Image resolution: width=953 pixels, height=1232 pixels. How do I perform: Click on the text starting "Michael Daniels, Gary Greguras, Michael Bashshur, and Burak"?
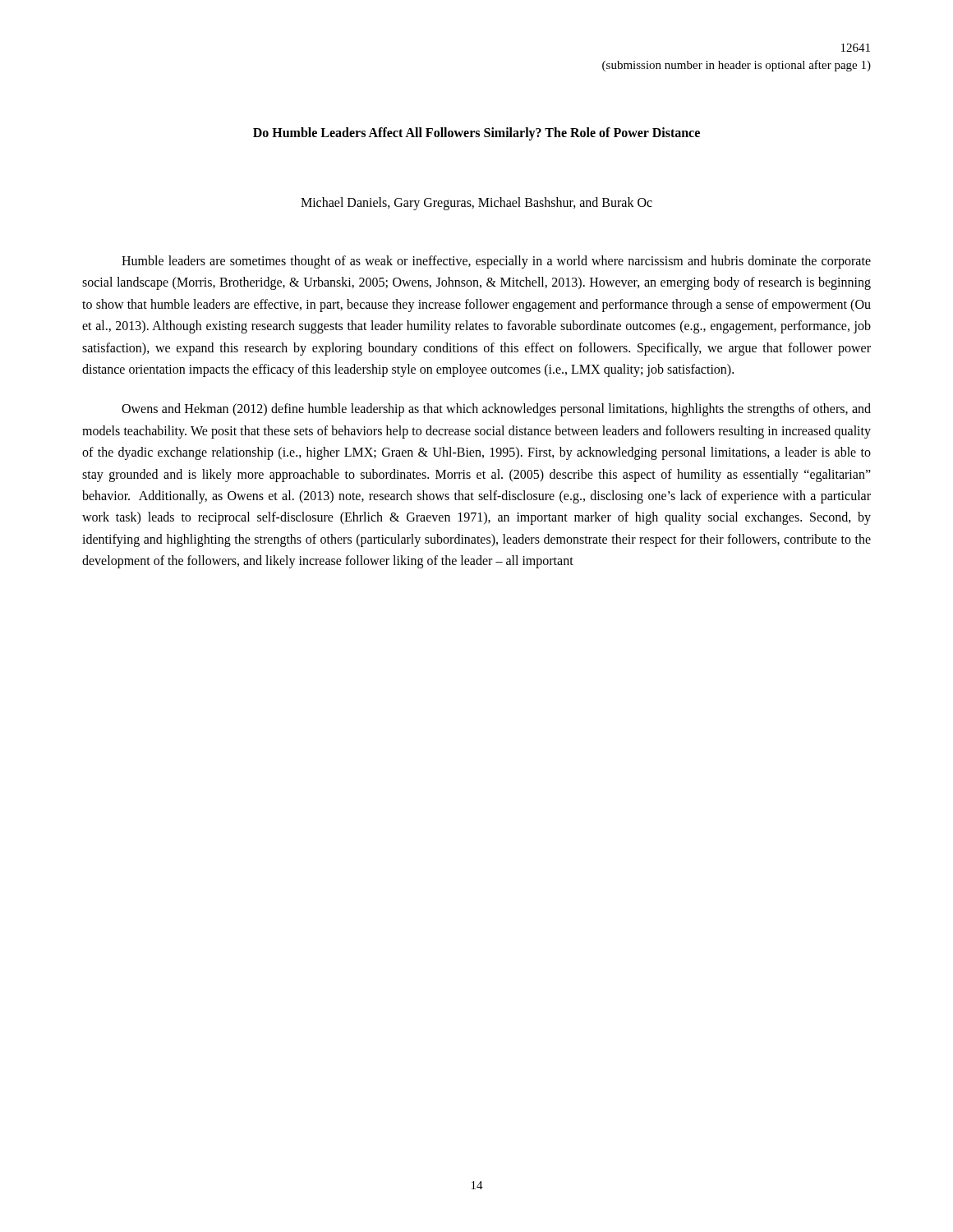pos(476,202)
